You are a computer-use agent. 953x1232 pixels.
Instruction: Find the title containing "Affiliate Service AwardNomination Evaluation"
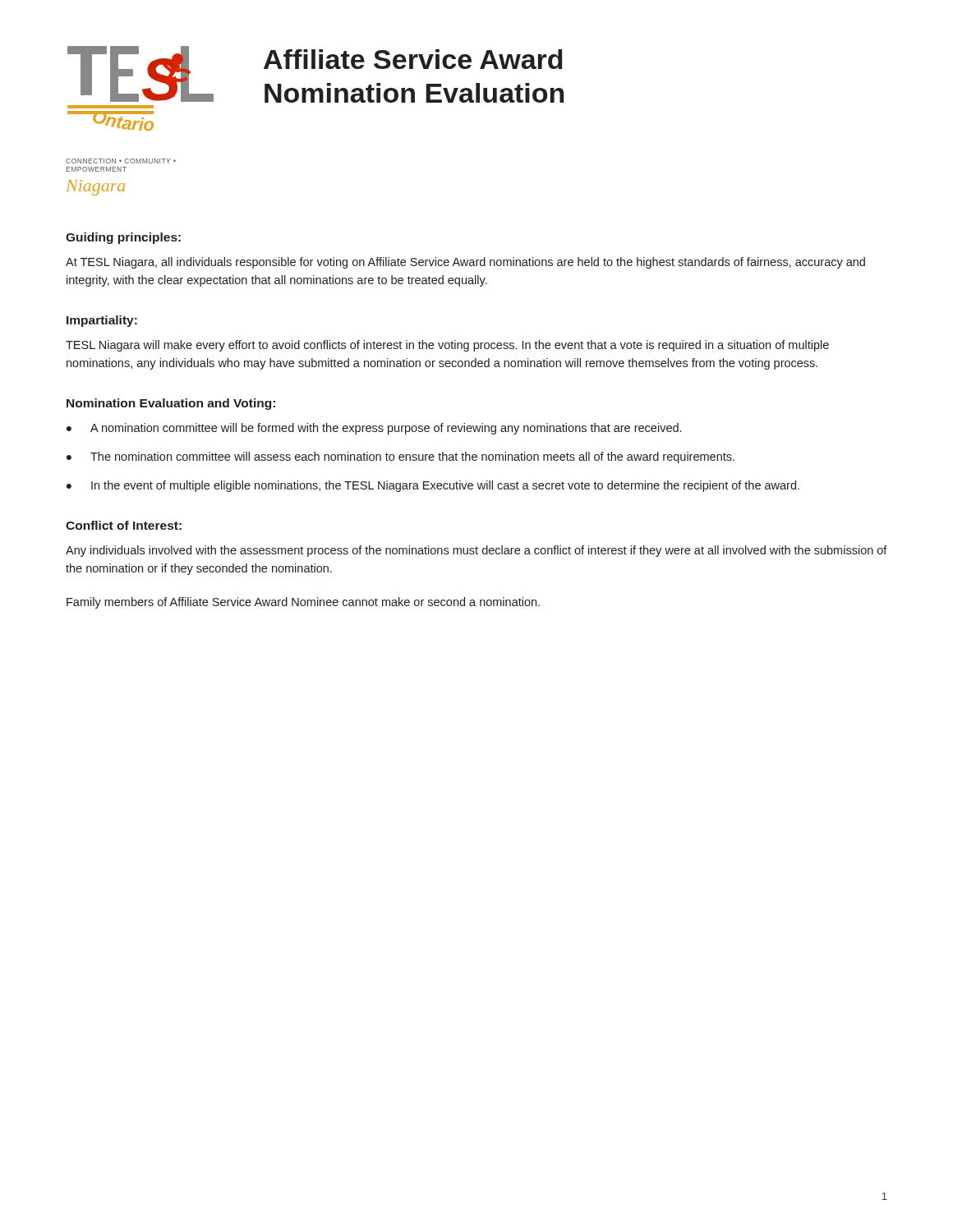(x=414, y=76)
